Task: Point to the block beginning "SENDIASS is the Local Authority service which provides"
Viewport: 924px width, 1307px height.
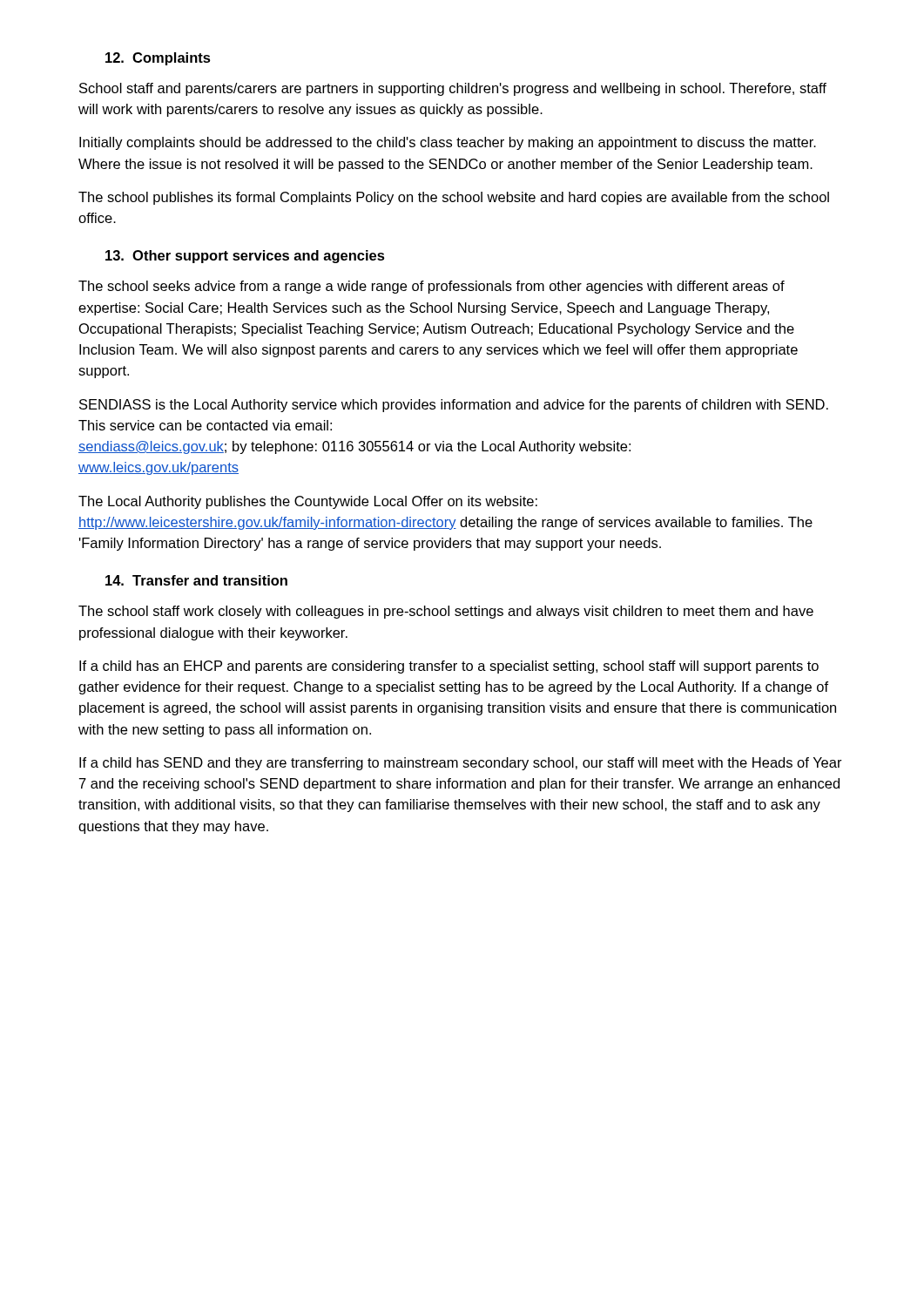Action: [454, 436]
